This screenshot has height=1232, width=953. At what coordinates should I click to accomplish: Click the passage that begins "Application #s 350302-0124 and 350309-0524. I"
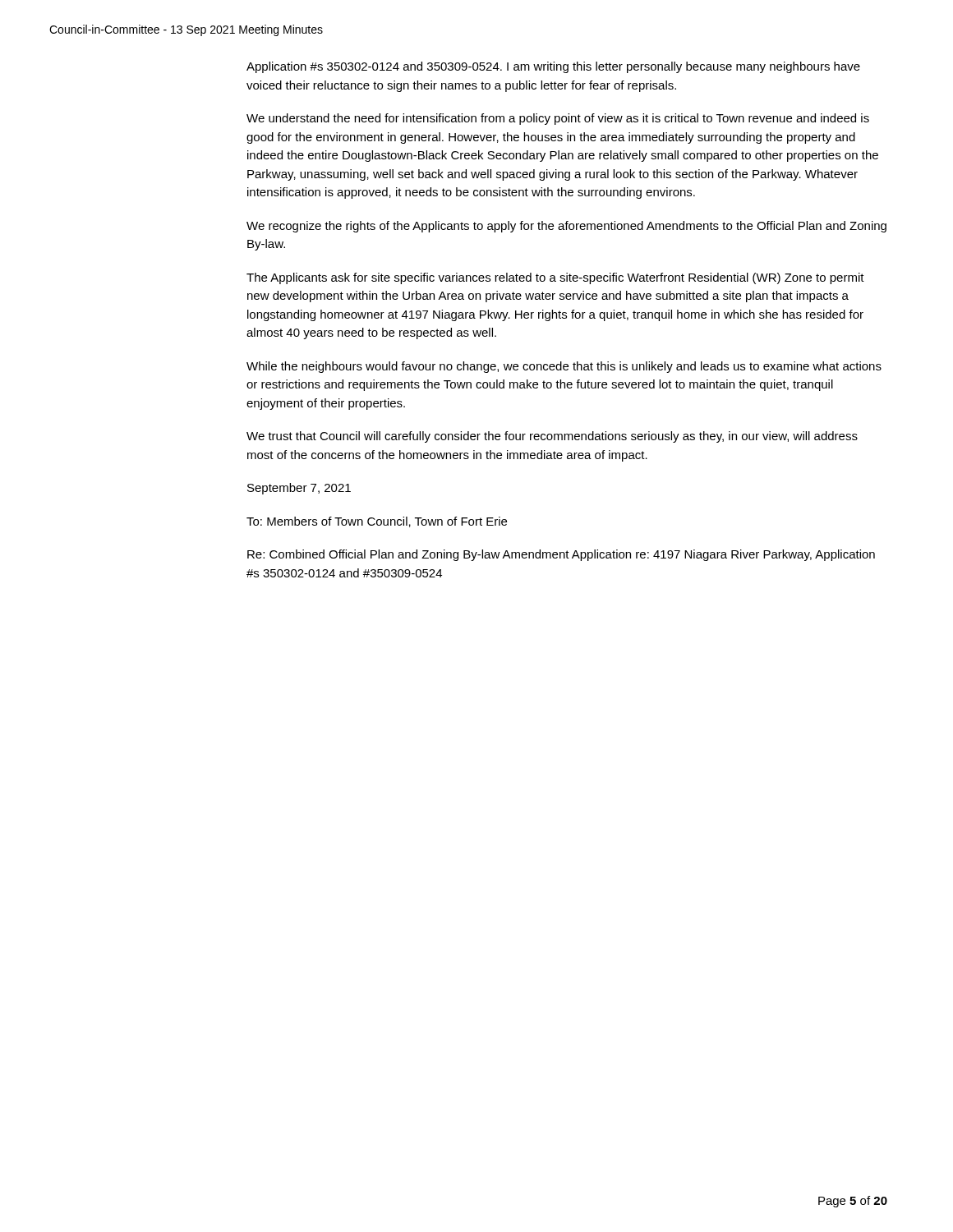[x=553, y=75]
